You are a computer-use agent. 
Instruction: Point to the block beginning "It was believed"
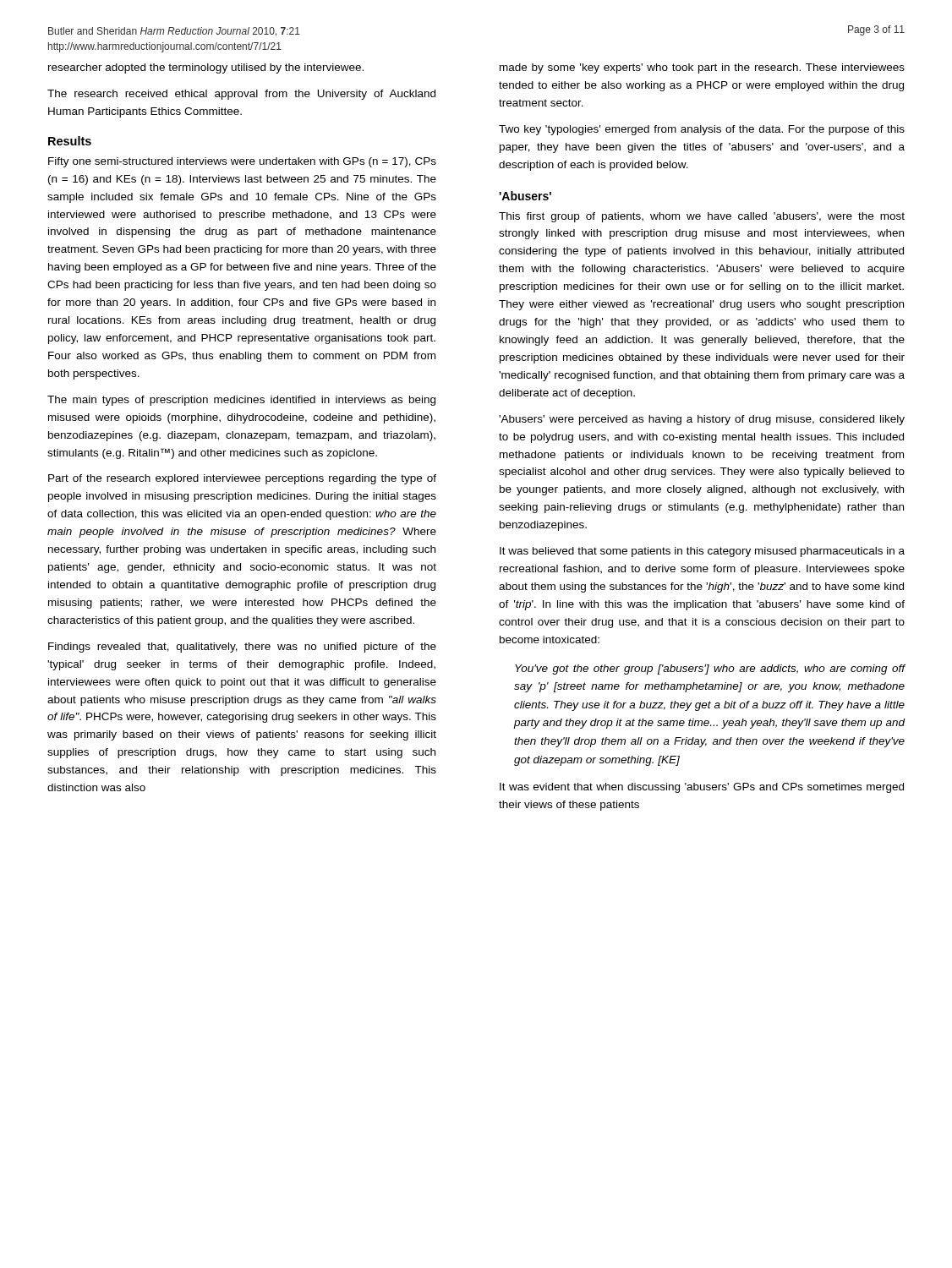[702, 595]
